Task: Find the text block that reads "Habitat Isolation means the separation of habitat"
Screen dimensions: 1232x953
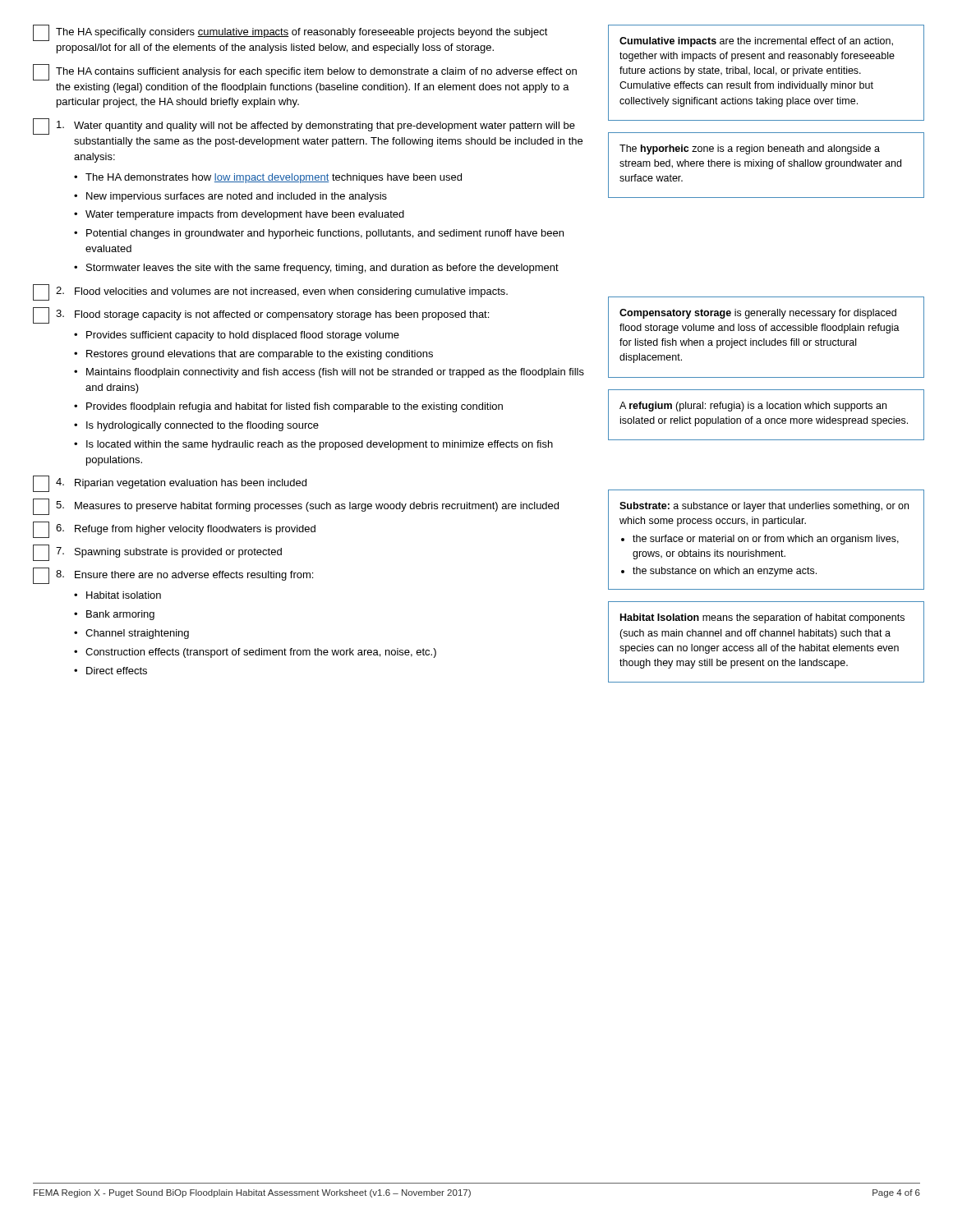Action: pos(766,640)
